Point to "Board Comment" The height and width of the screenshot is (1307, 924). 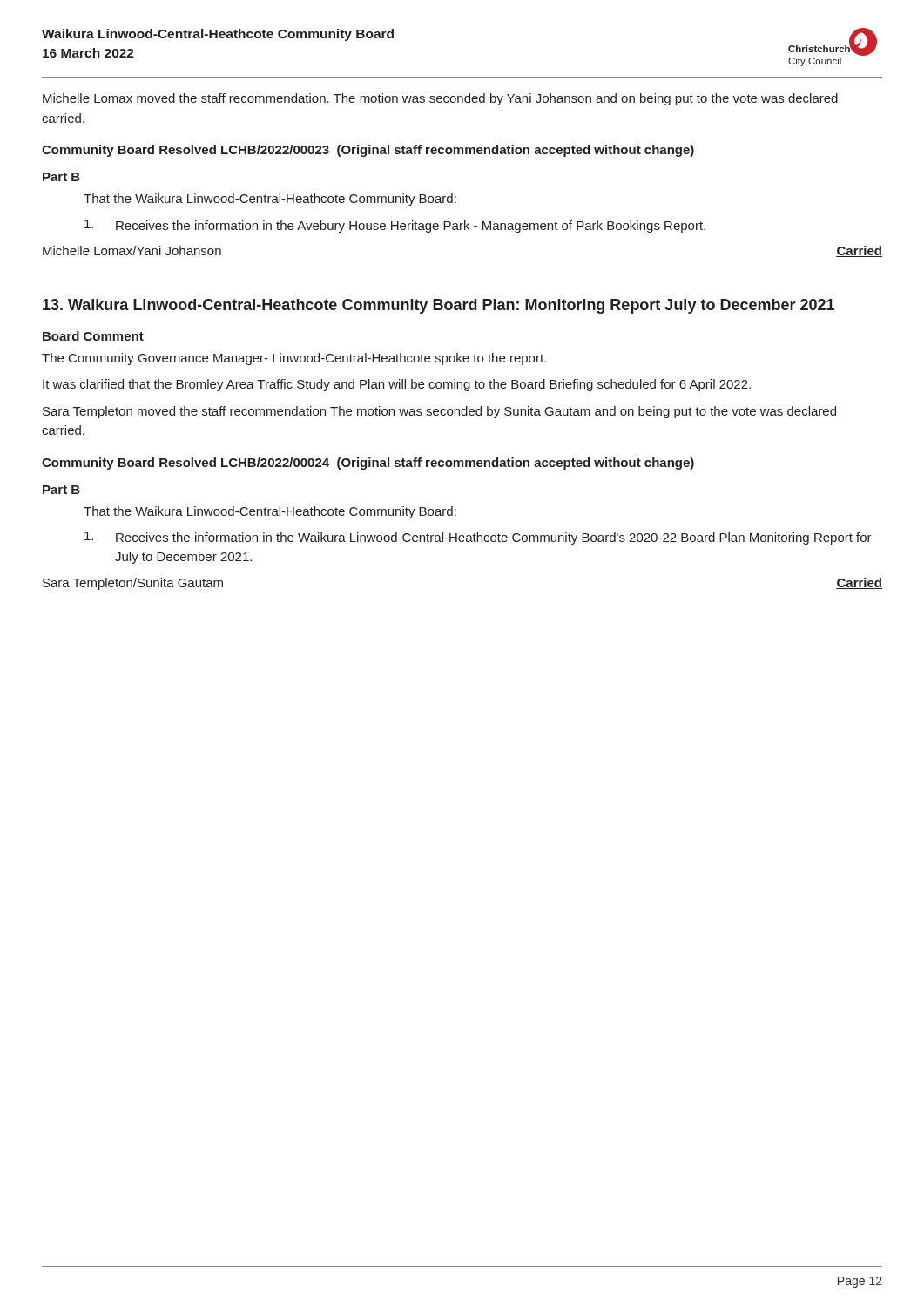[x=93, y=336]
